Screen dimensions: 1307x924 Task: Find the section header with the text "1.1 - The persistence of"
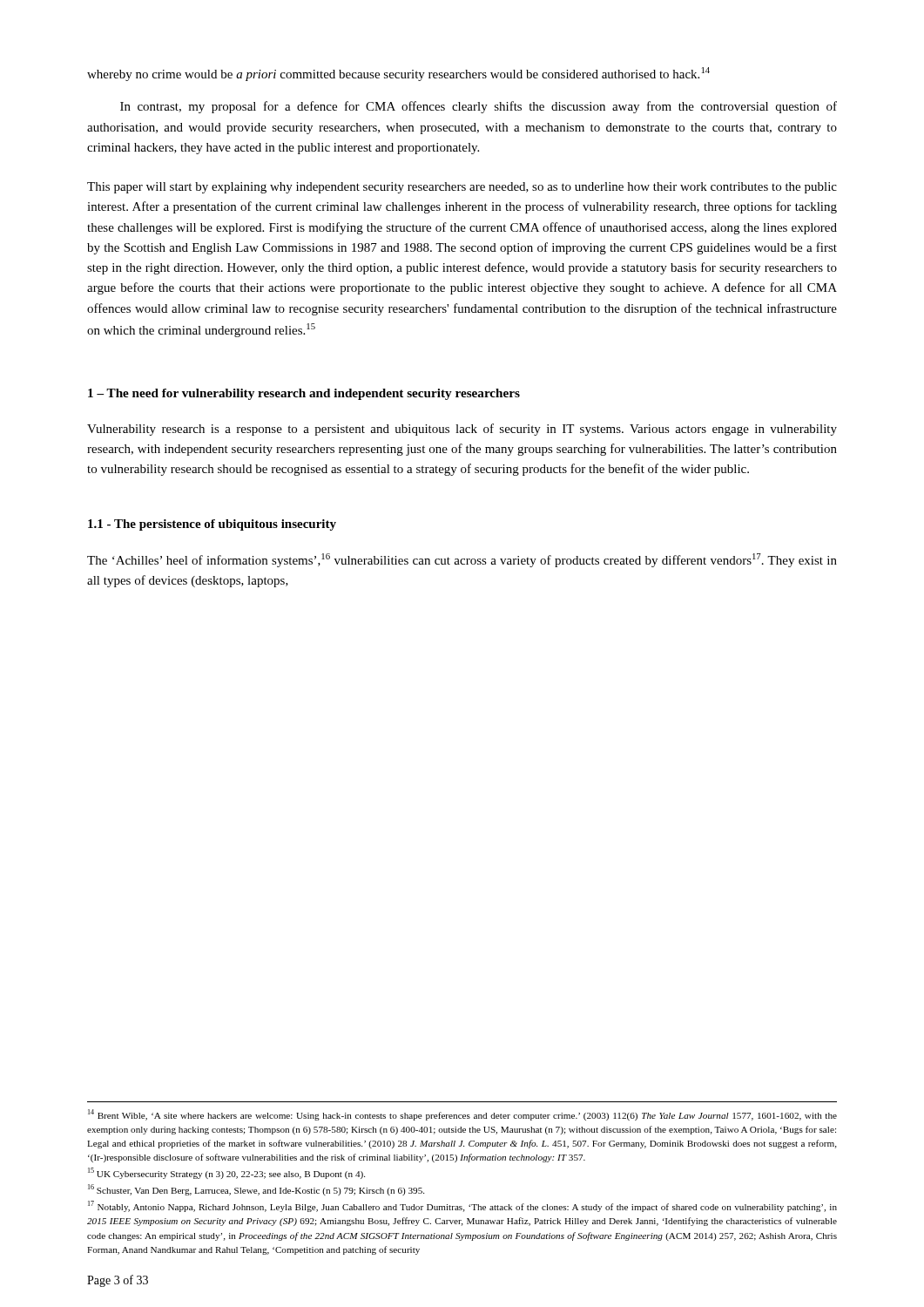pos(212,525)
